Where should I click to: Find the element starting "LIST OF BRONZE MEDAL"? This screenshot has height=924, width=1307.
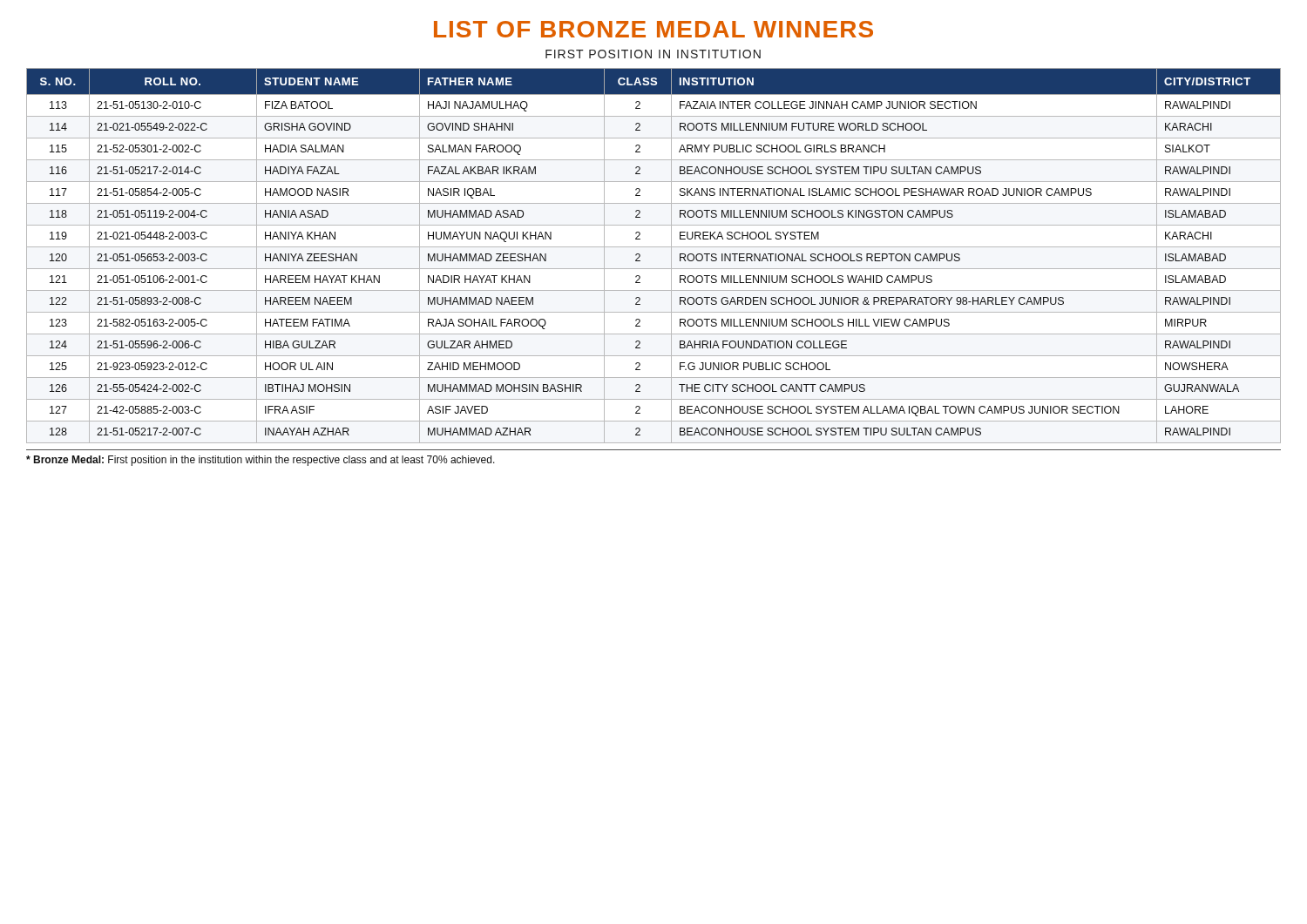click(x=654, y=29)
